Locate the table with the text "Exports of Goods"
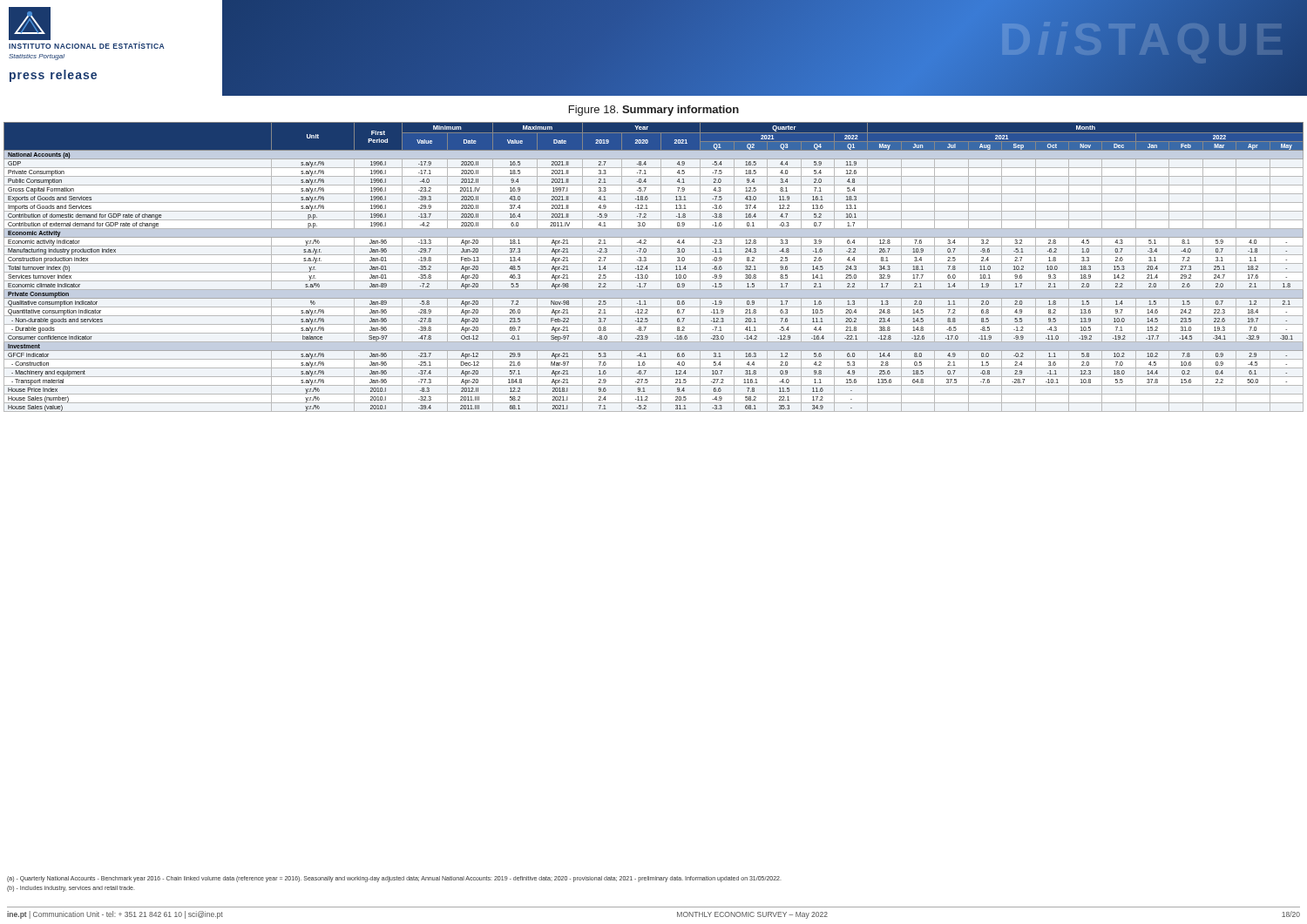The height and width of the screenshot is (924, 1307). [x=654, y=485]
